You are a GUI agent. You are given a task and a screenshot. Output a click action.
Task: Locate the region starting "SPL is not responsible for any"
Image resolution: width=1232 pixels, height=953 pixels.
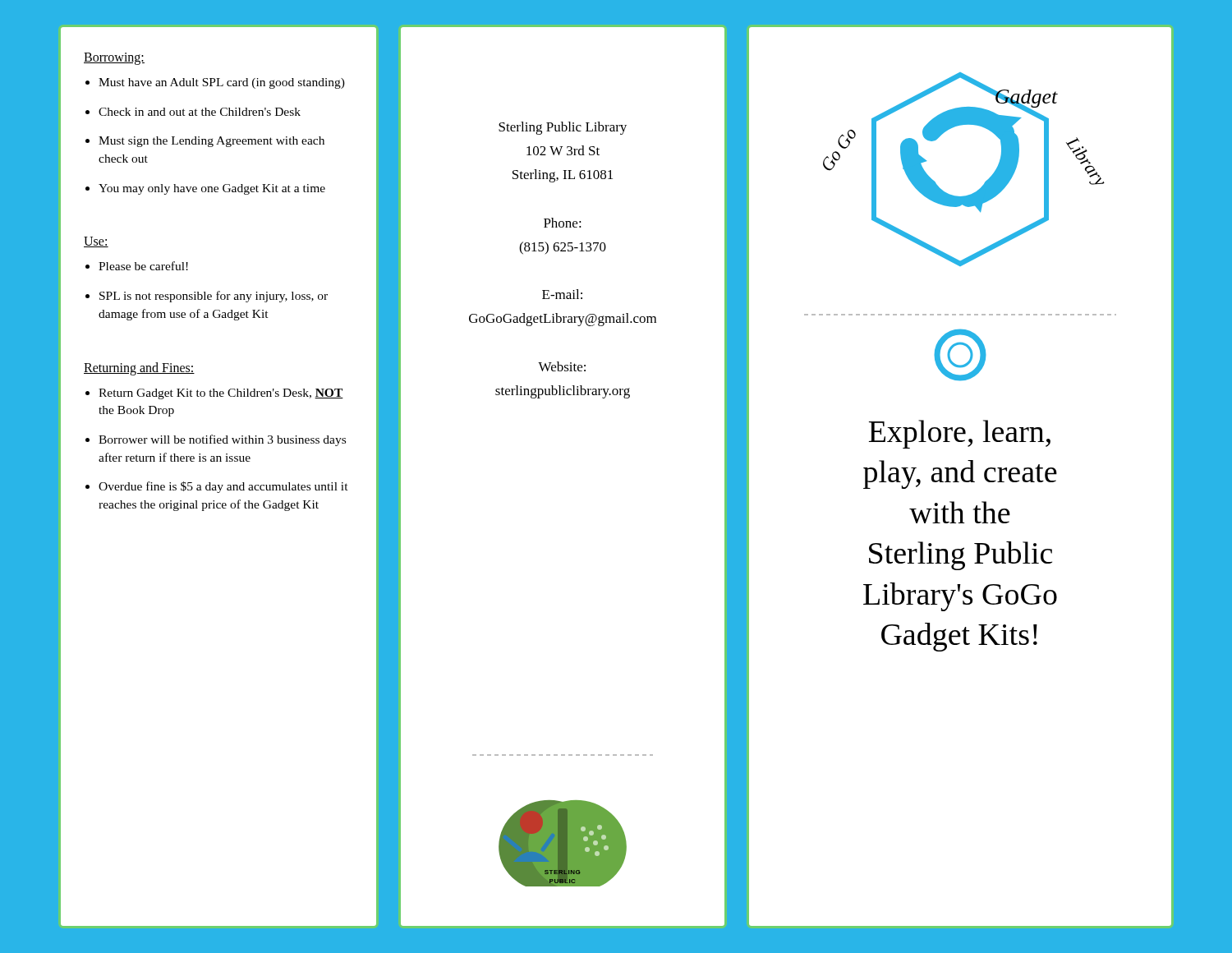point(213,304)
